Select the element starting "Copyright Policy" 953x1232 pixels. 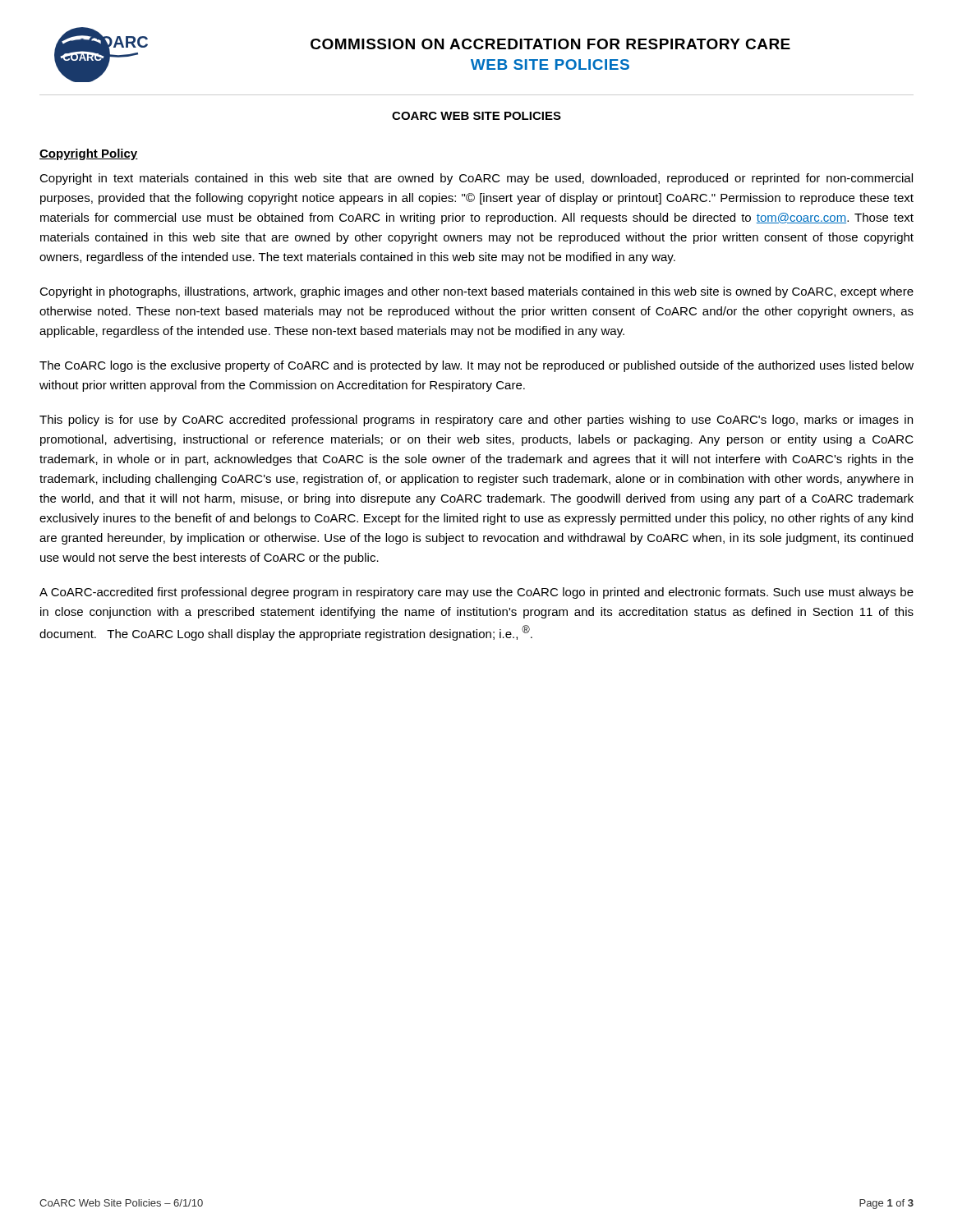tap(88, 153)
